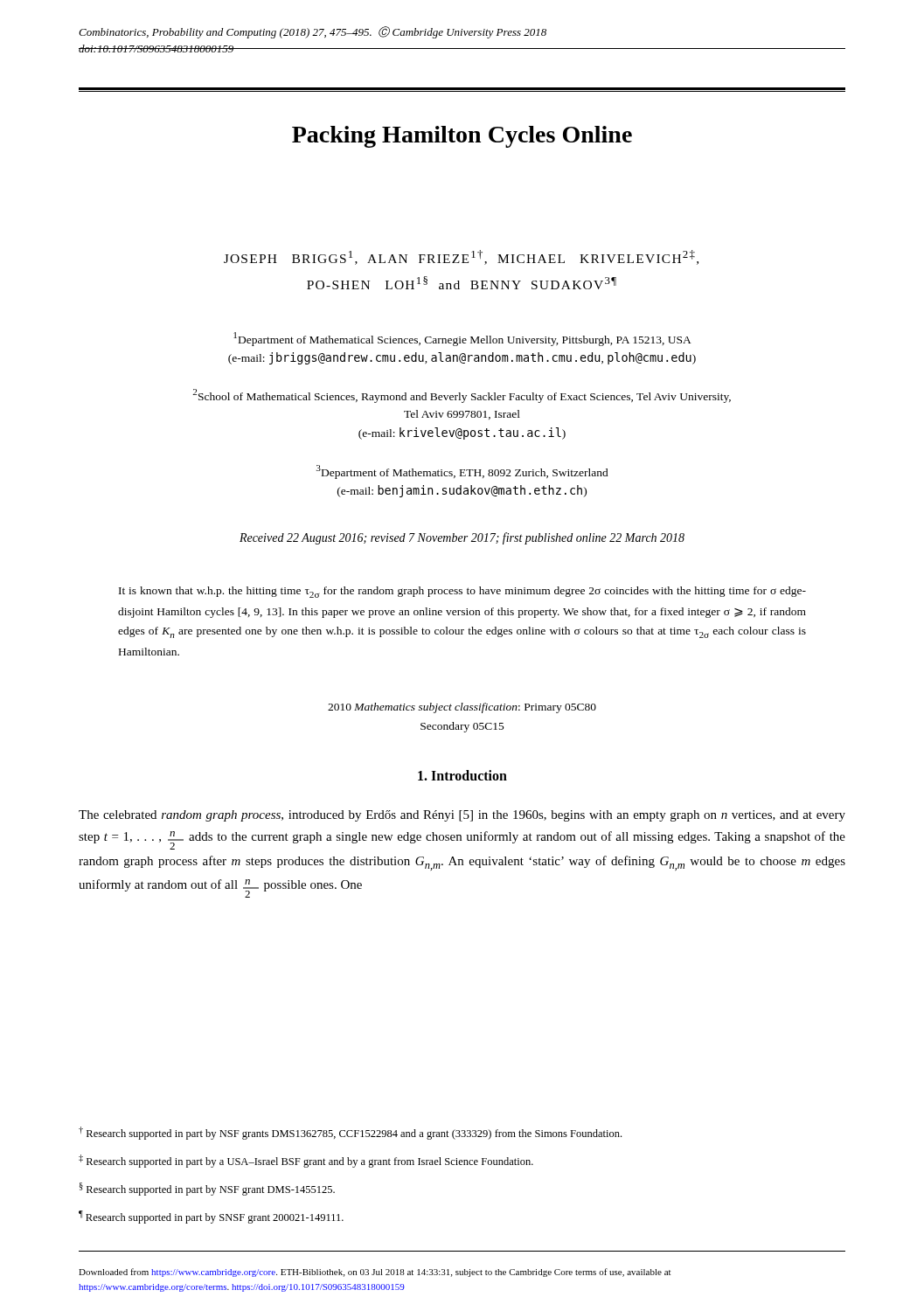Click on the element starting "1. Introduction"

(x=462, y=776)
